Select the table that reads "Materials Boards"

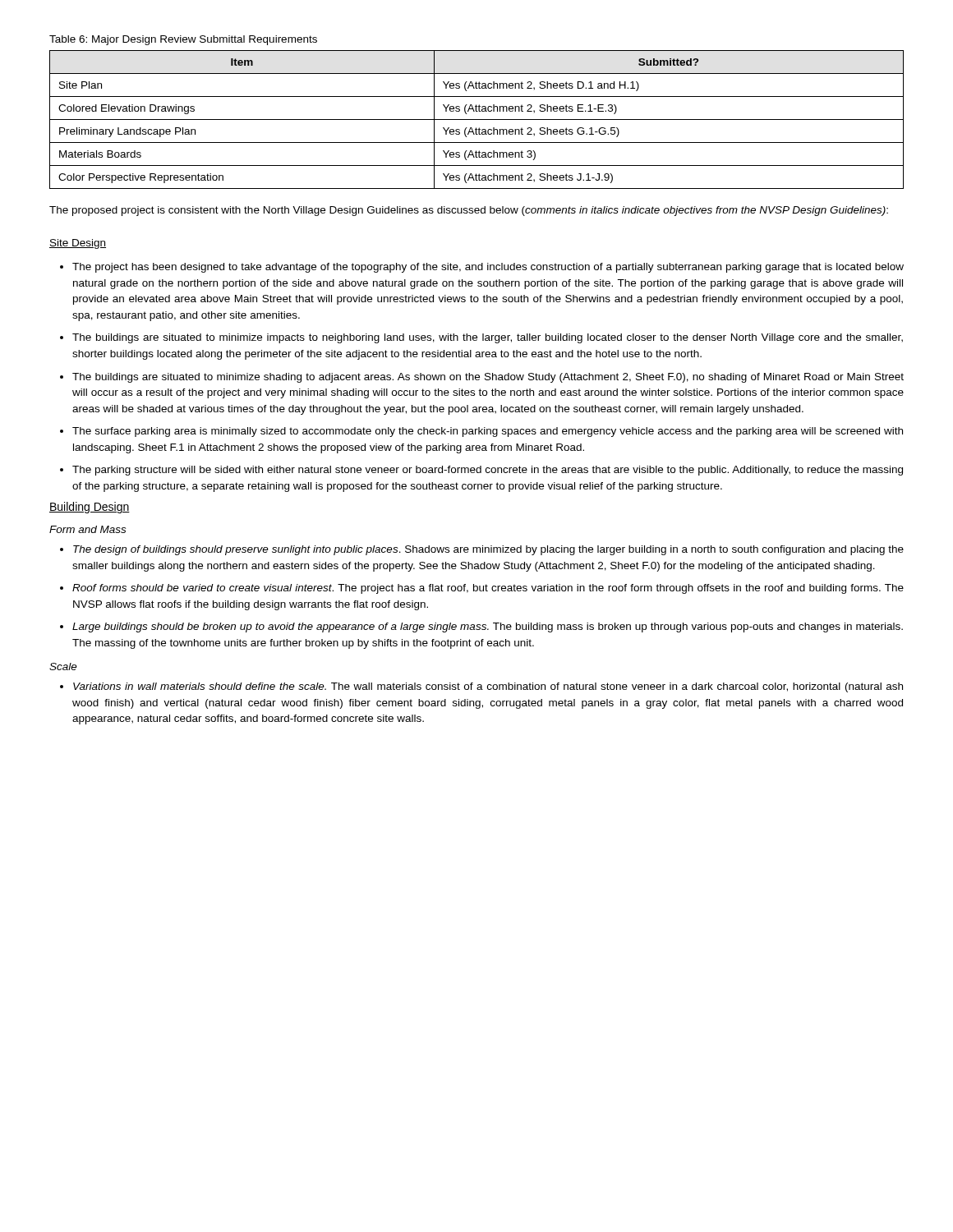476,120
